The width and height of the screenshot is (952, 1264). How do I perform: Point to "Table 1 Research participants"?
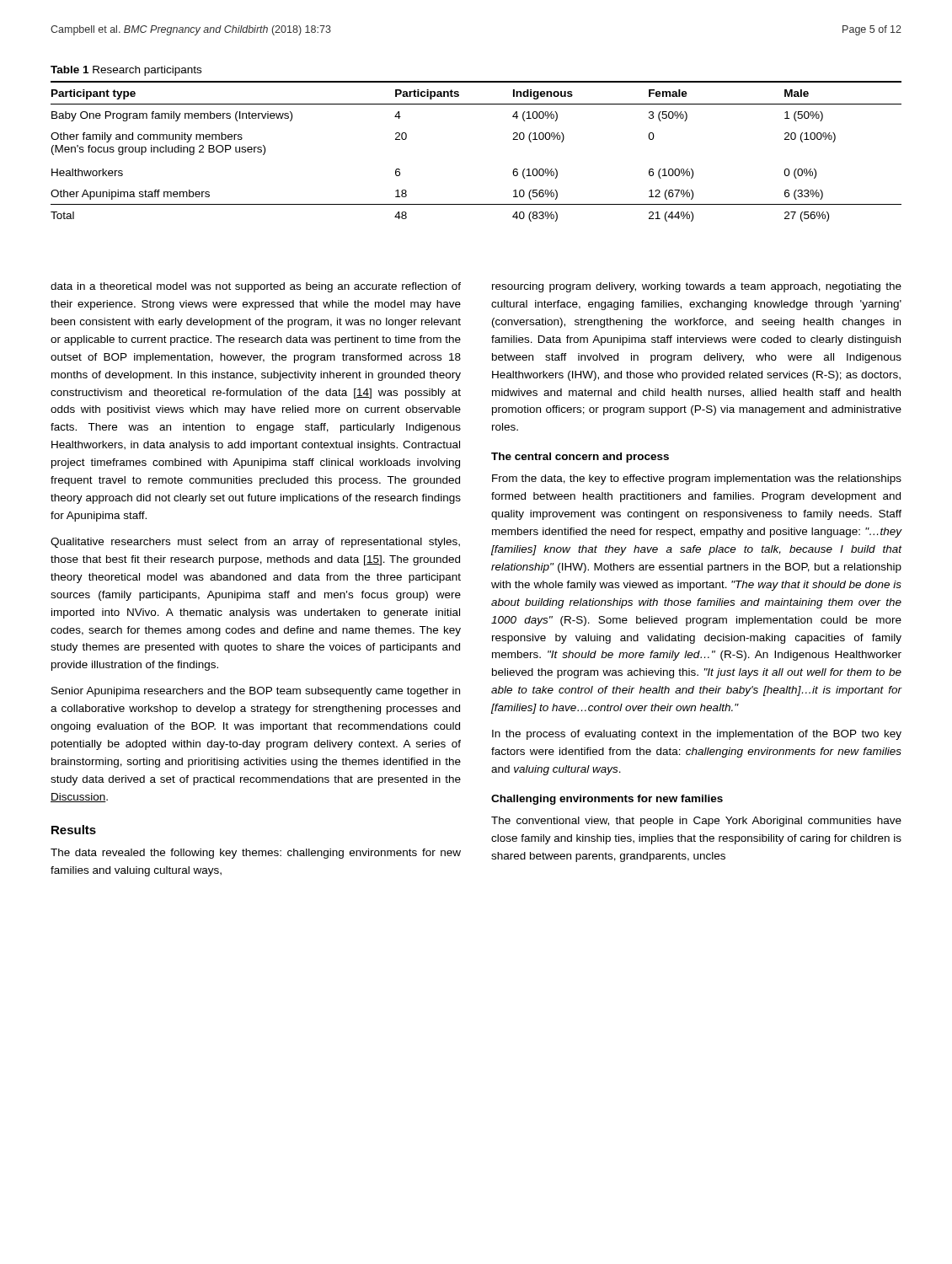[x=126, y=70]
